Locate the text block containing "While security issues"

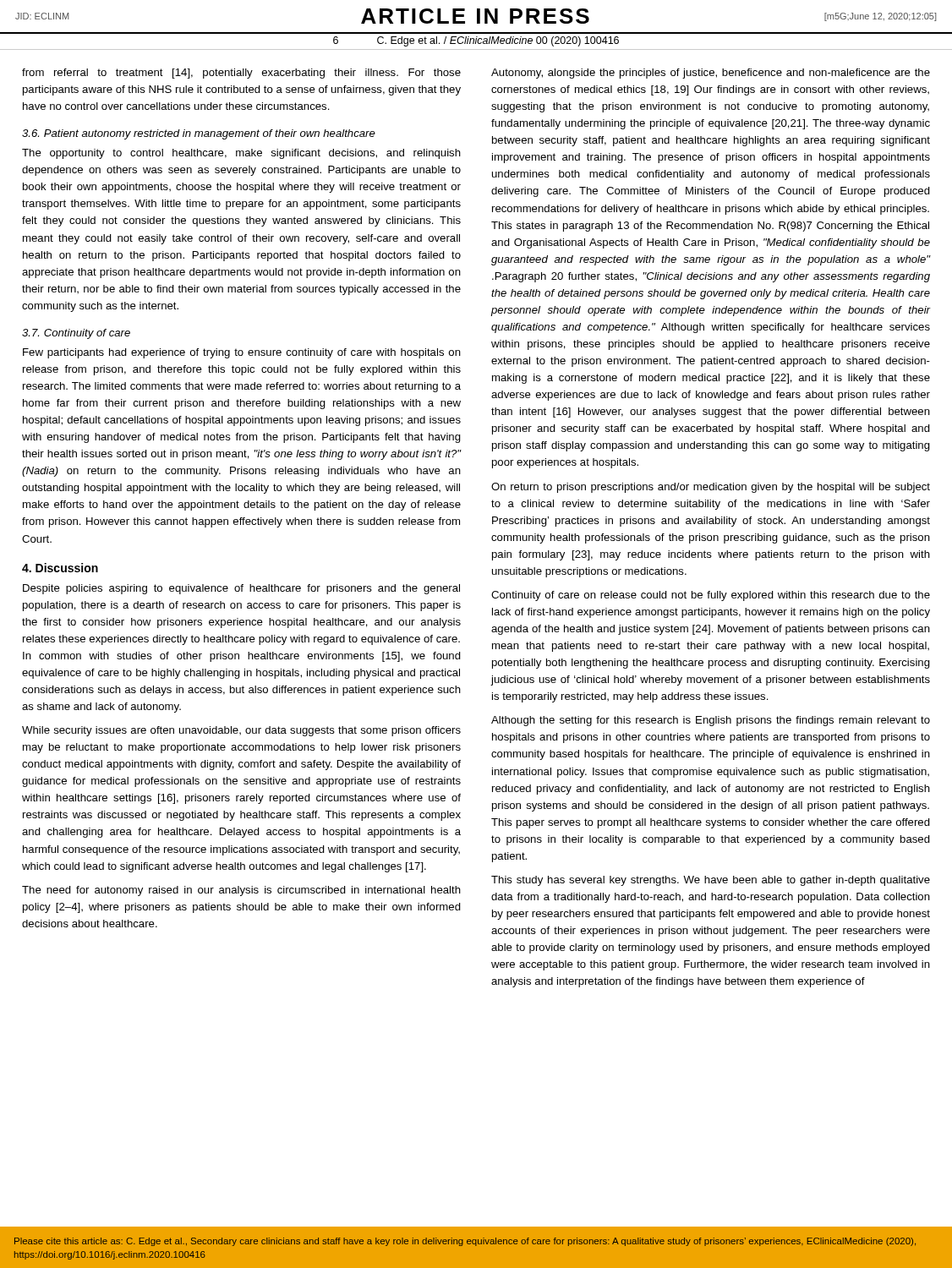coord(241,798)
